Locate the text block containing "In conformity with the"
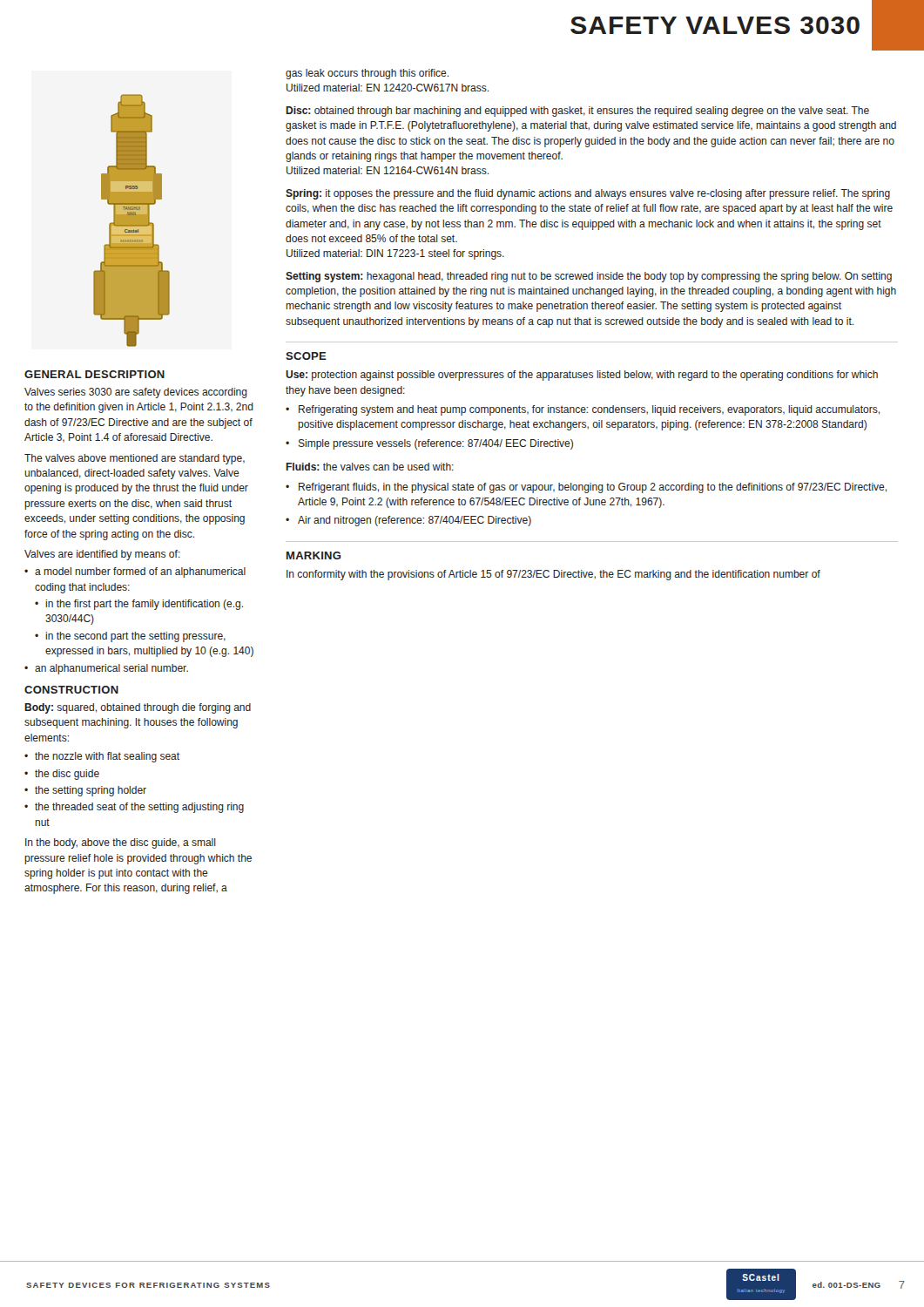924x1307 pixels. pos(553,574)
